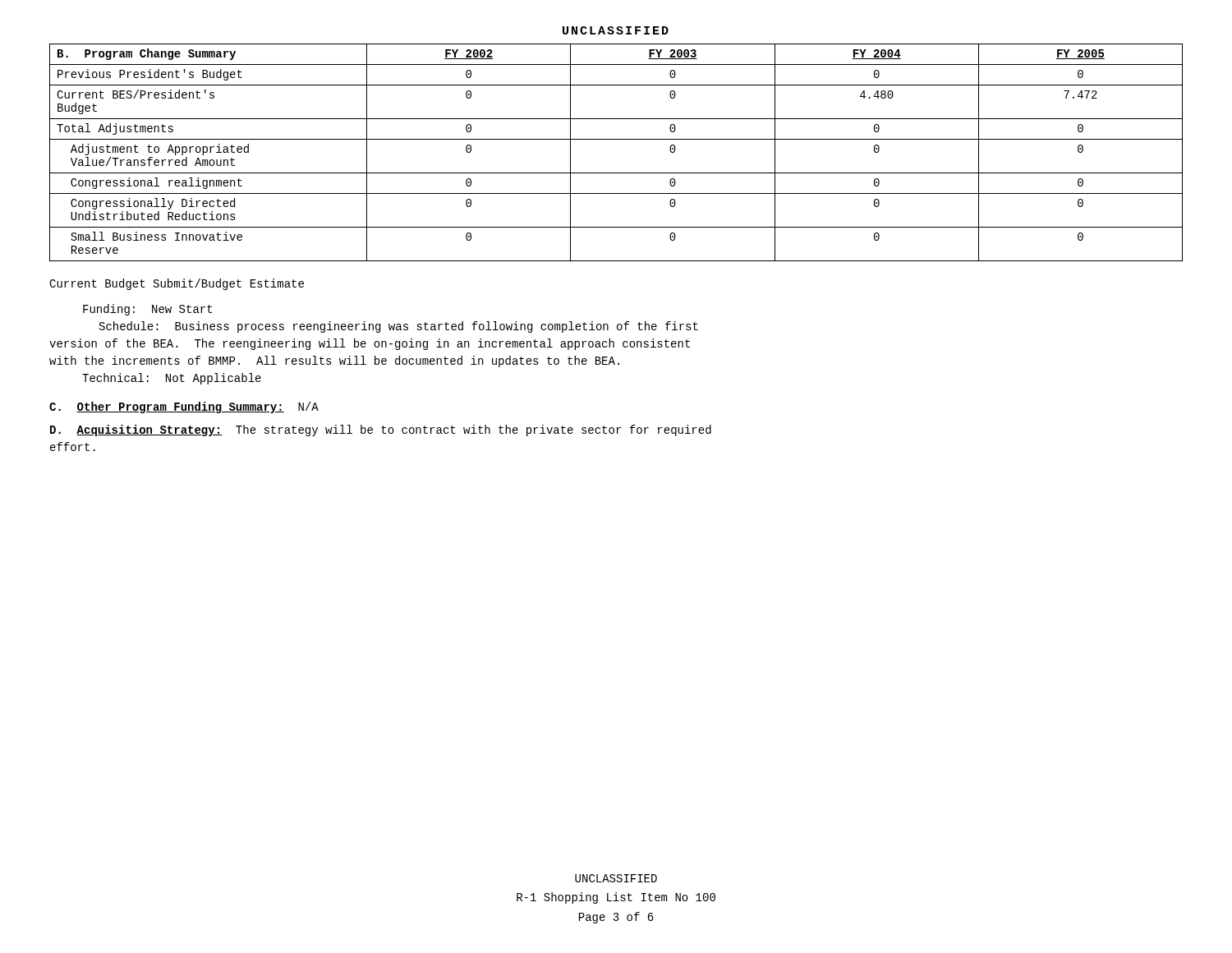Find the region starting "D. Acquisition Strategy: The strategy will"
Screen dimensions: 953x1232
click(381, 439)
